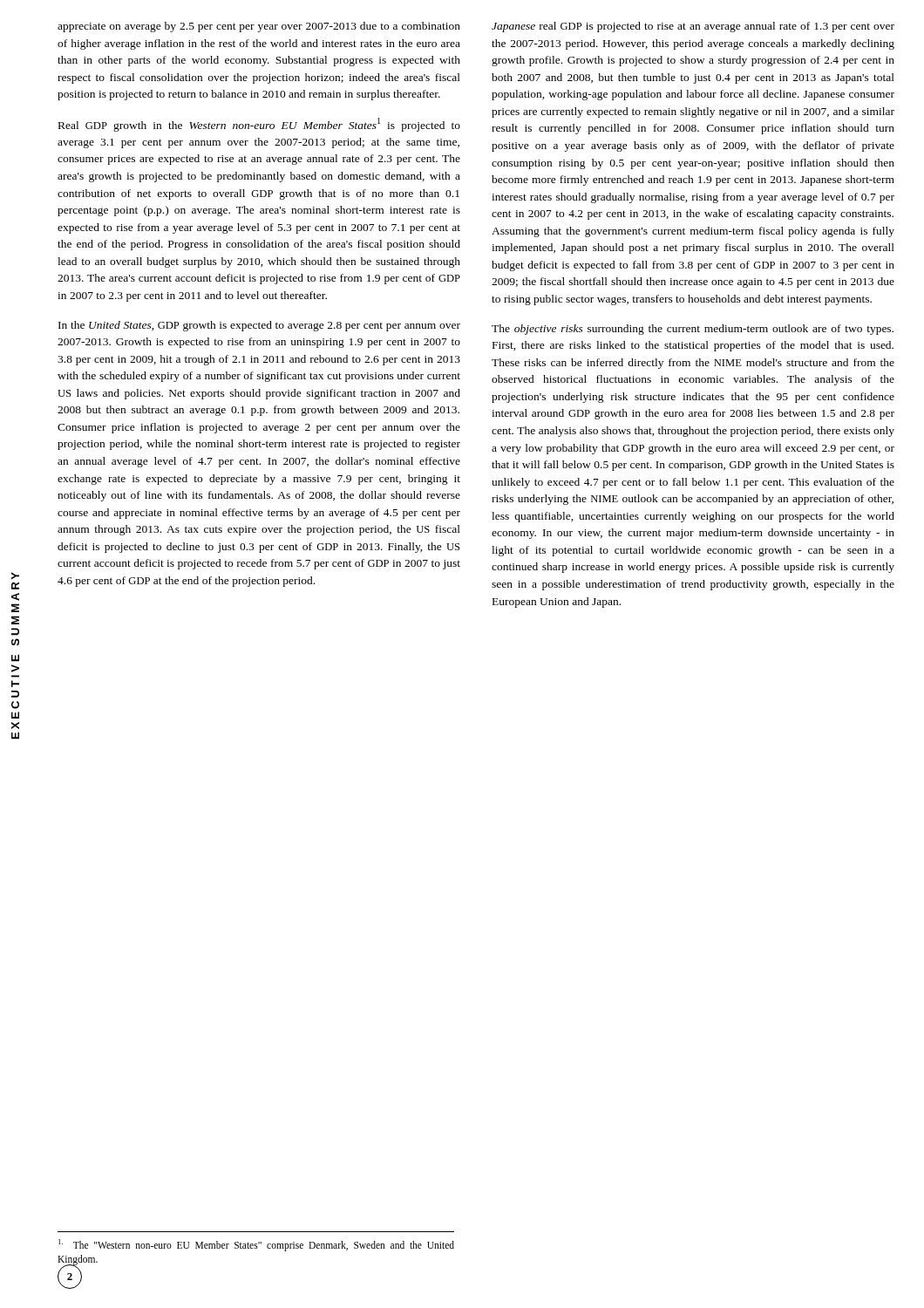Click on the text block starting "appreciate on average by 2.5 per"
The image size is (924, 1308).
(259, 60)
